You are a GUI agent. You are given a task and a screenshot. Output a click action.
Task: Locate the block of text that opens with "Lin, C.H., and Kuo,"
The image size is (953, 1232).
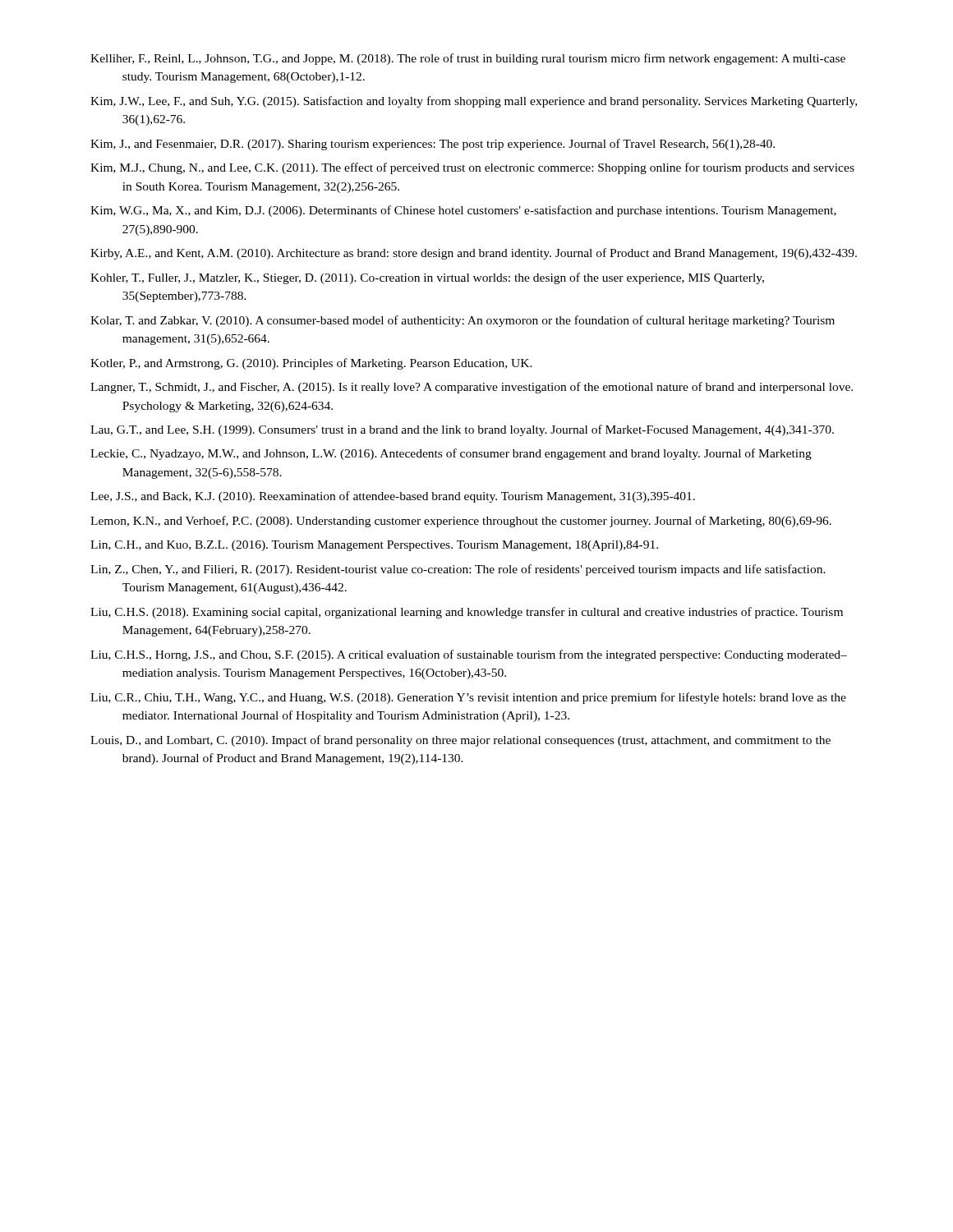(375, 544)
